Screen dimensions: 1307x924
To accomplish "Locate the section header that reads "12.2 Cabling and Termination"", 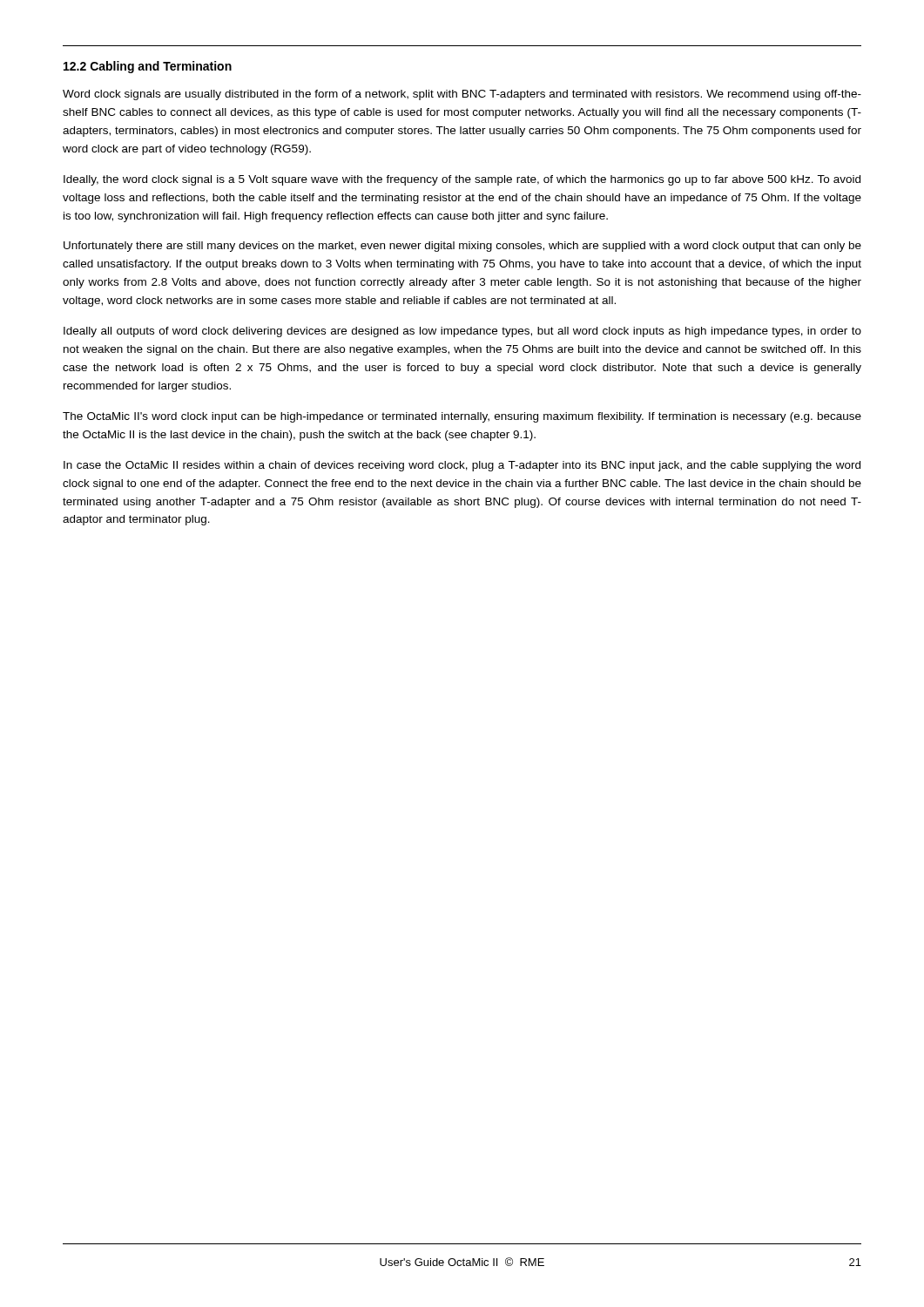I will click(x=147, y=66).
